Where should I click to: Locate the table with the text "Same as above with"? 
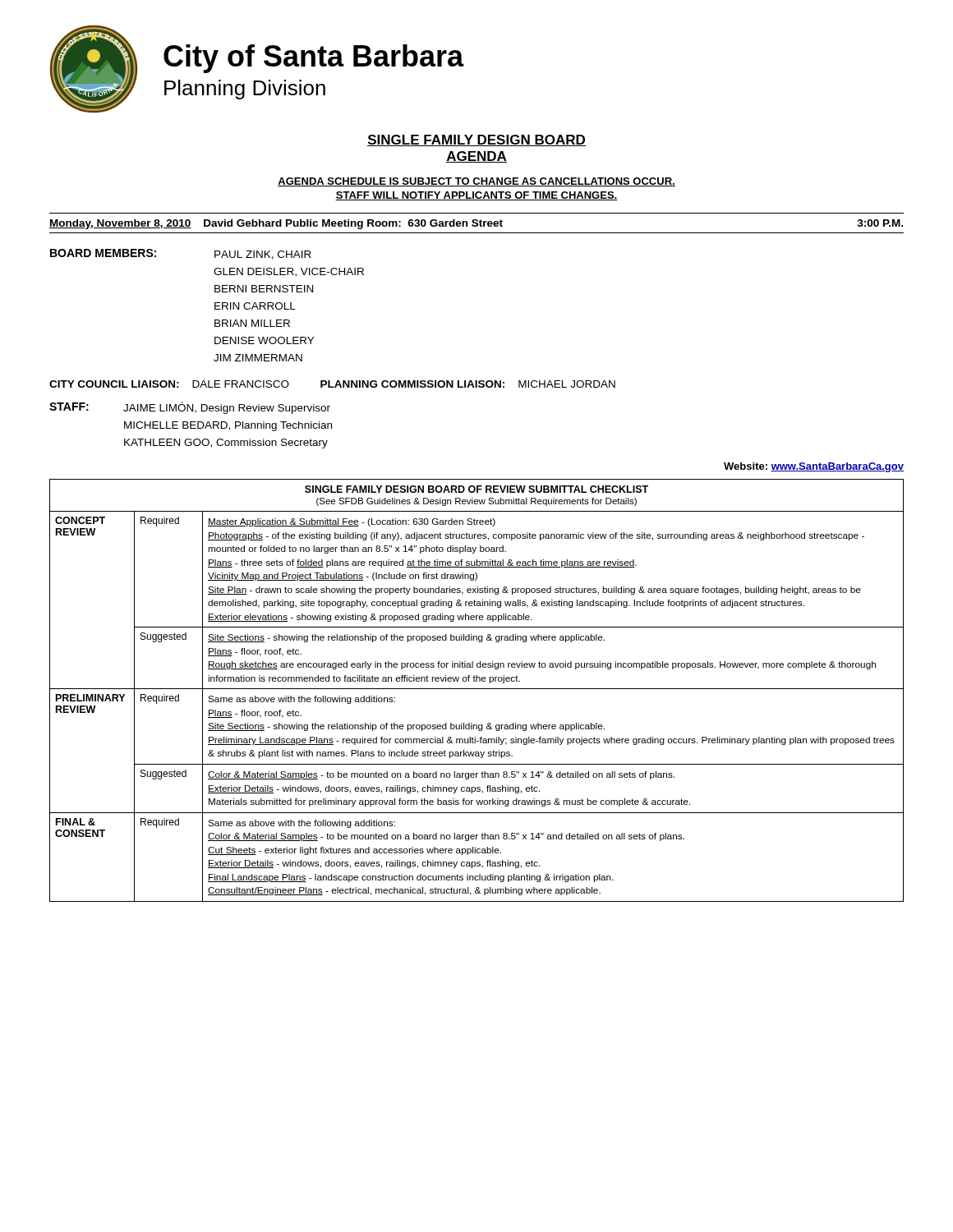tap(476, 690)
